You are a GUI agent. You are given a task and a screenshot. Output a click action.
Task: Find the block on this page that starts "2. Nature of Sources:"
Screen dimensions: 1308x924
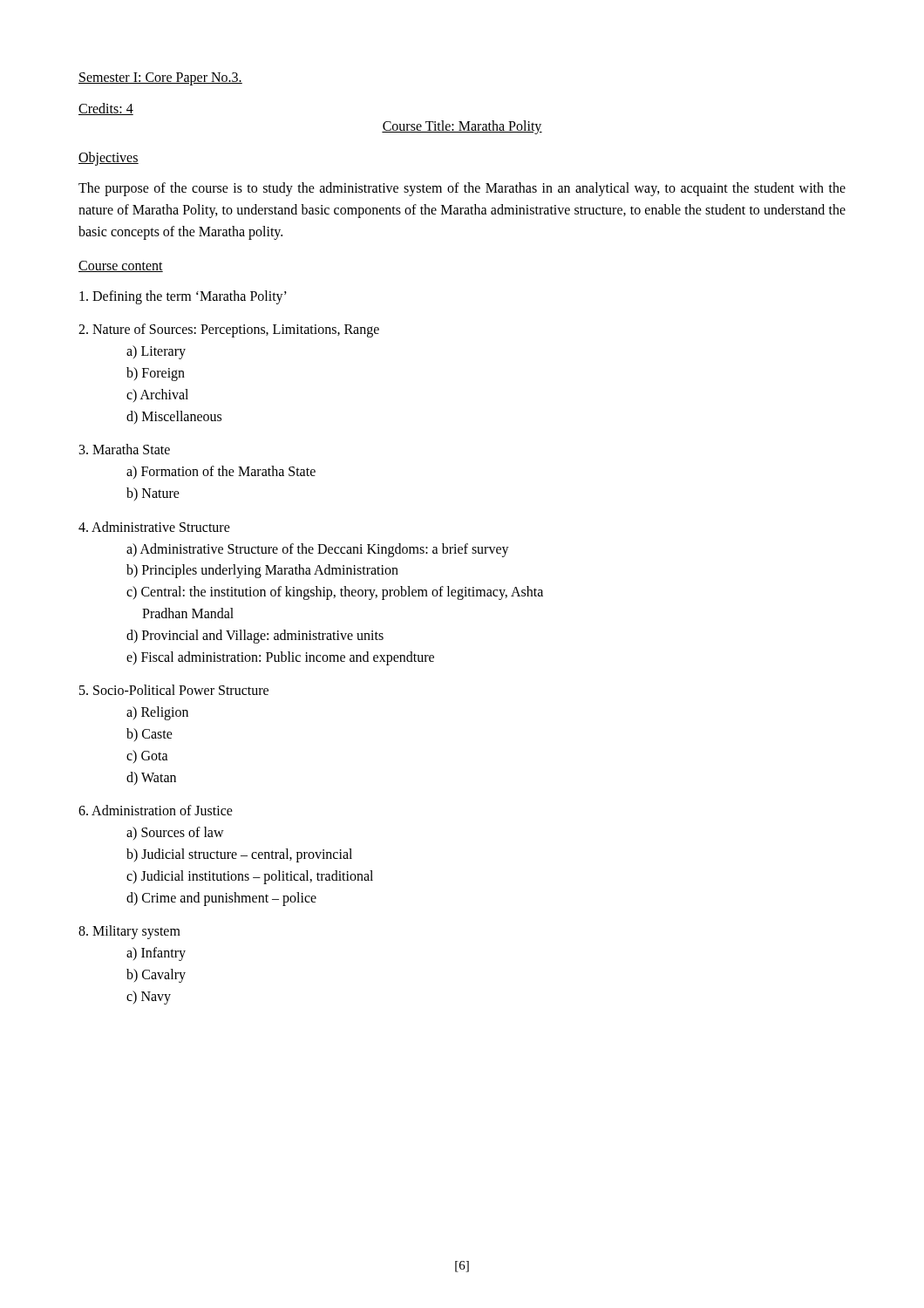tap(229, 330)
